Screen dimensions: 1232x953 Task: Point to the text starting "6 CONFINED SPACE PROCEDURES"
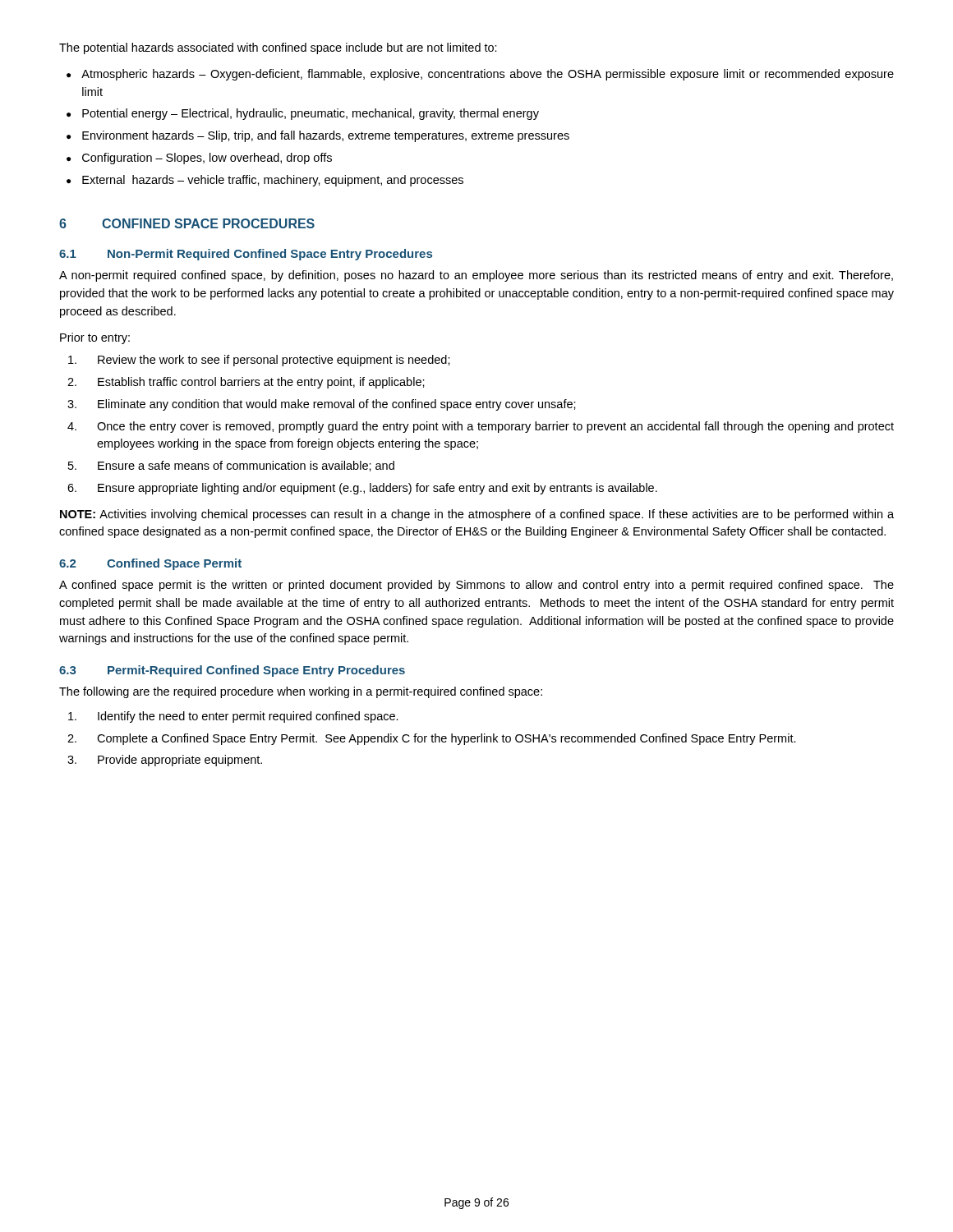coord(187,224)
